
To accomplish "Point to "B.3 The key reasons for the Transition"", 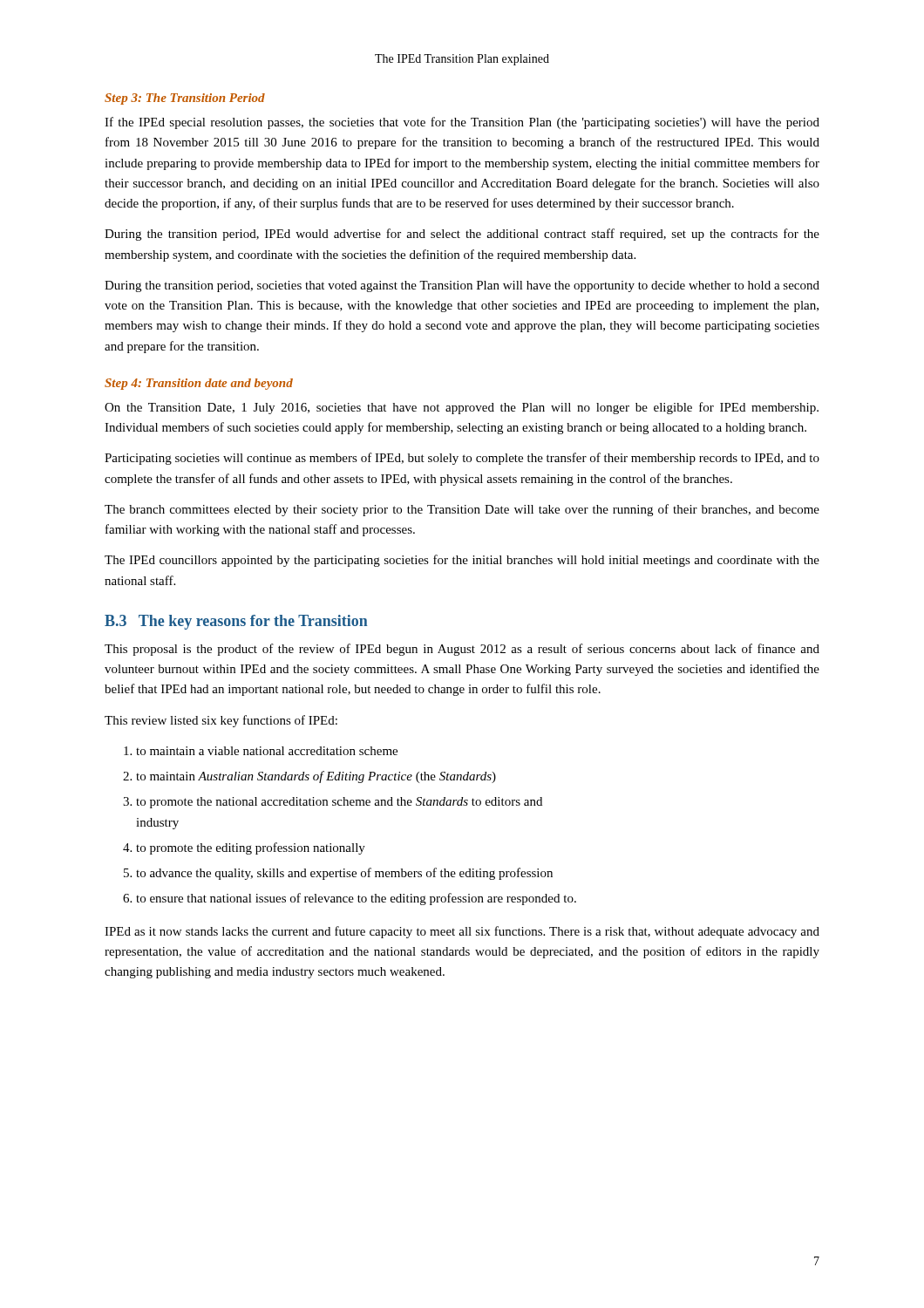I will click(x=236, y=621).
